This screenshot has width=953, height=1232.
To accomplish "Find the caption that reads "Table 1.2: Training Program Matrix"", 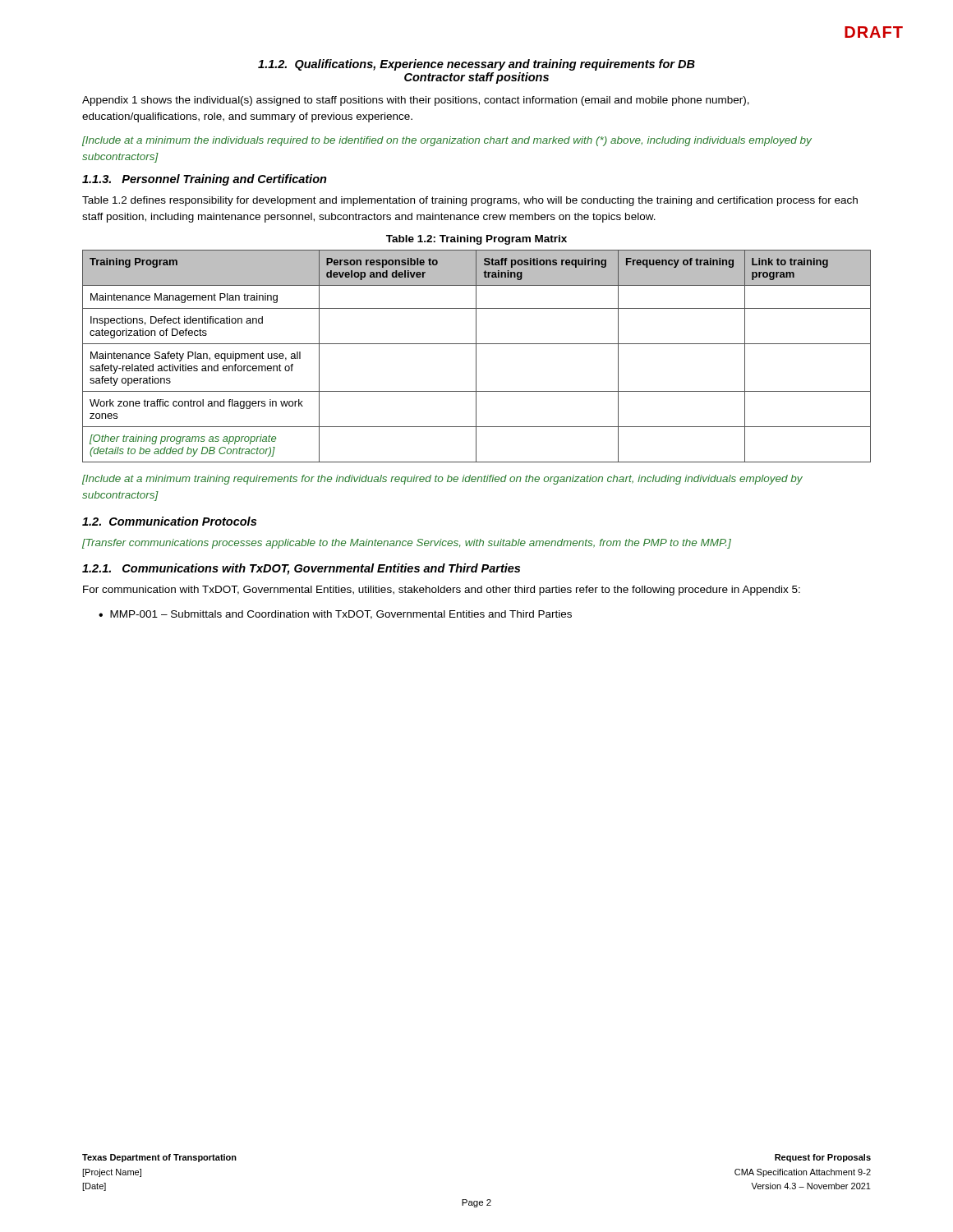I will click(x=476, y=239).
